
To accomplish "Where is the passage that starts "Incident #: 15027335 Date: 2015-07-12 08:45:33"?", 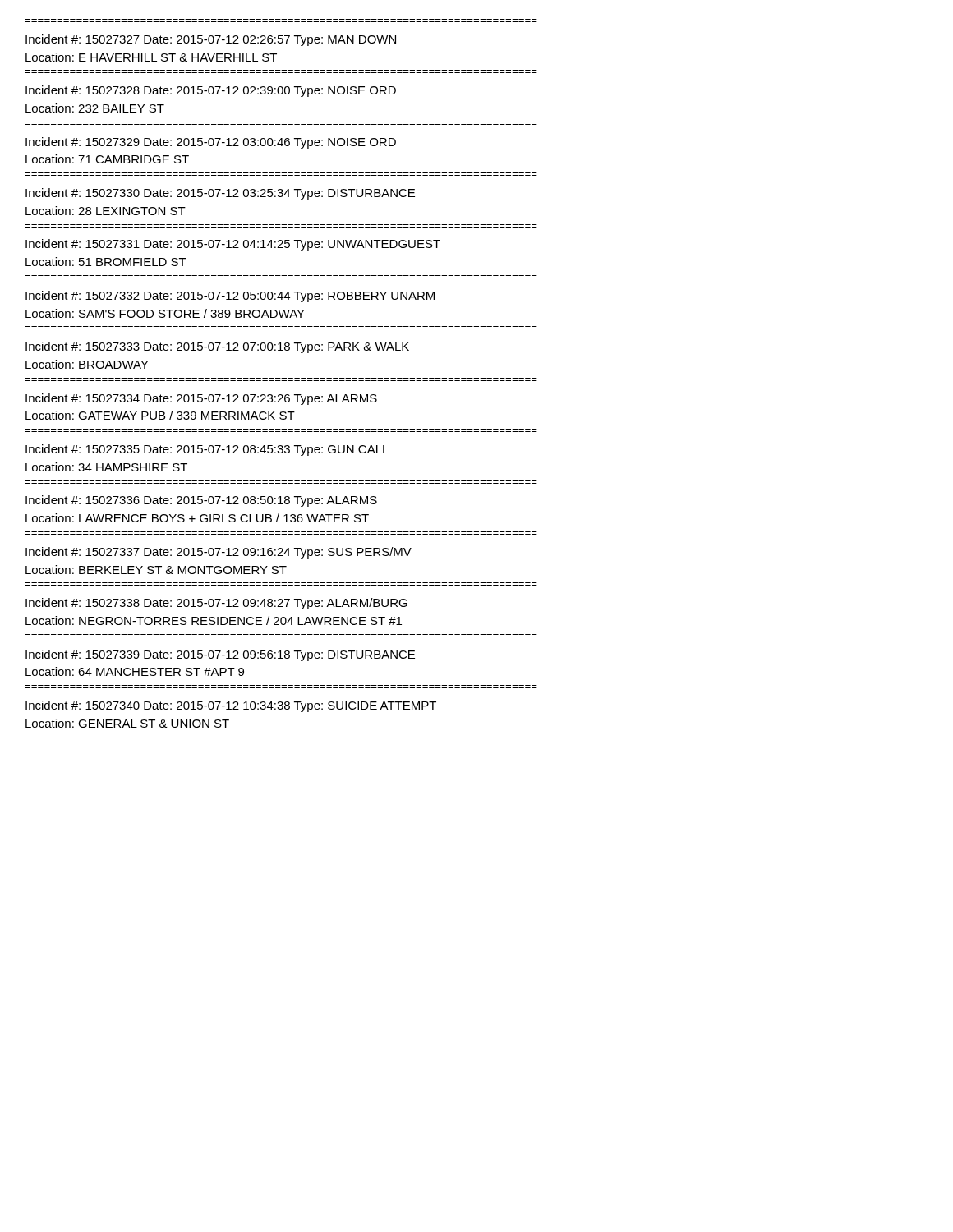I will (207, 450).
